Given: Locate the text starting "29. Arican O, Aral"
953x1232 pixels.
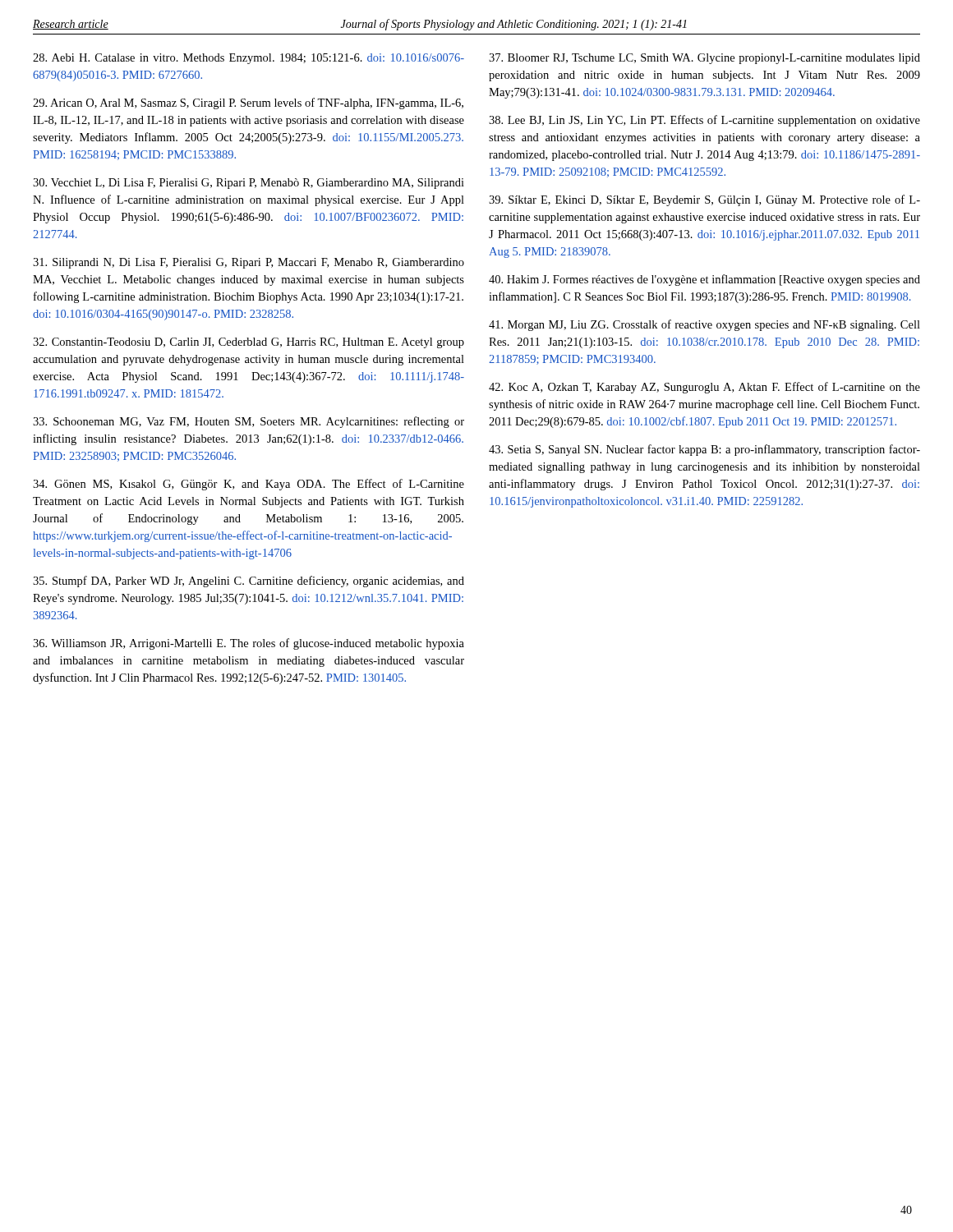Looking at the screenshot, I should click(x=249, y=129).
